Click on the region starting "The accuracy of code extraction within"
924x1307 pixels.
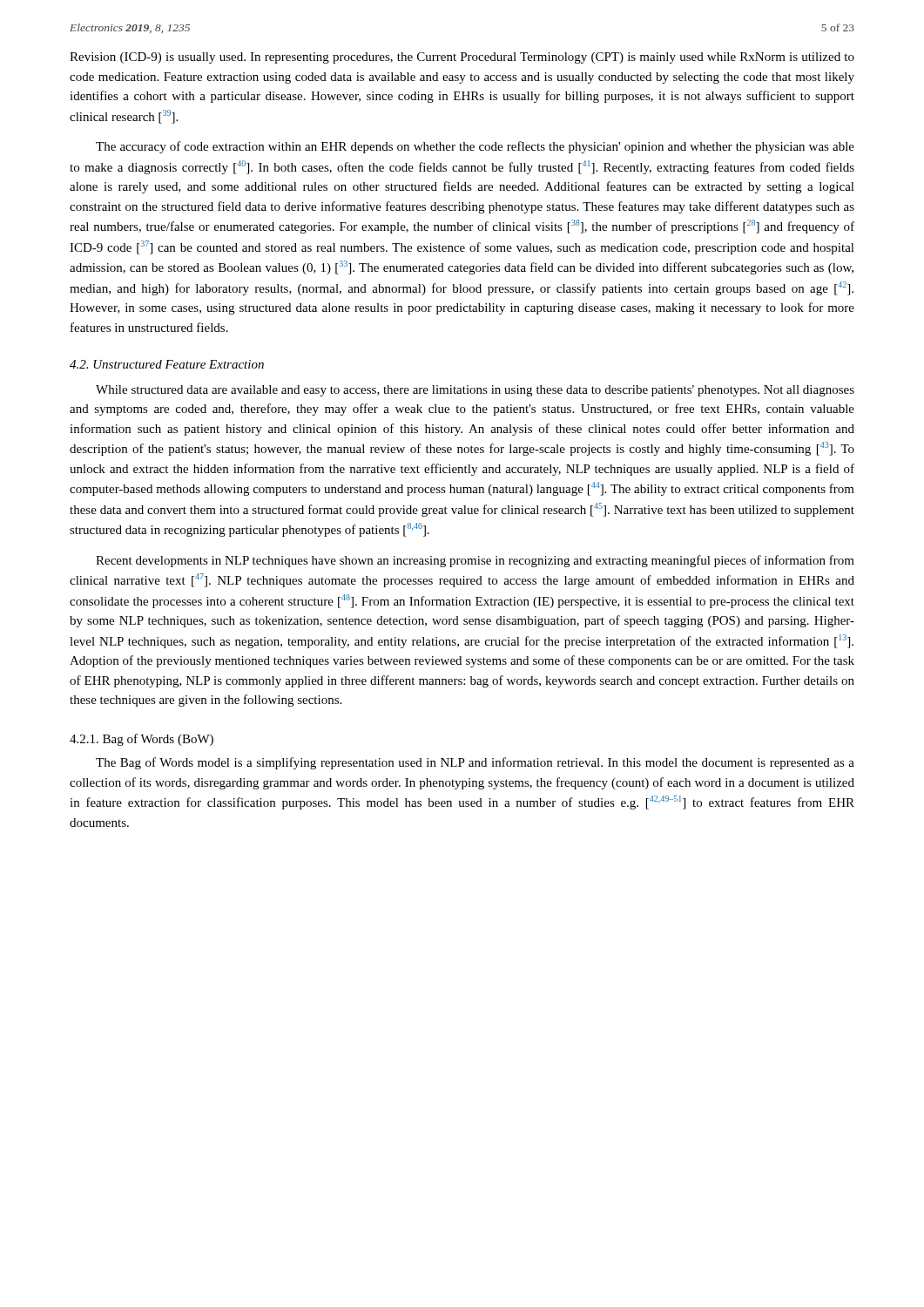(x=462, y=237)
